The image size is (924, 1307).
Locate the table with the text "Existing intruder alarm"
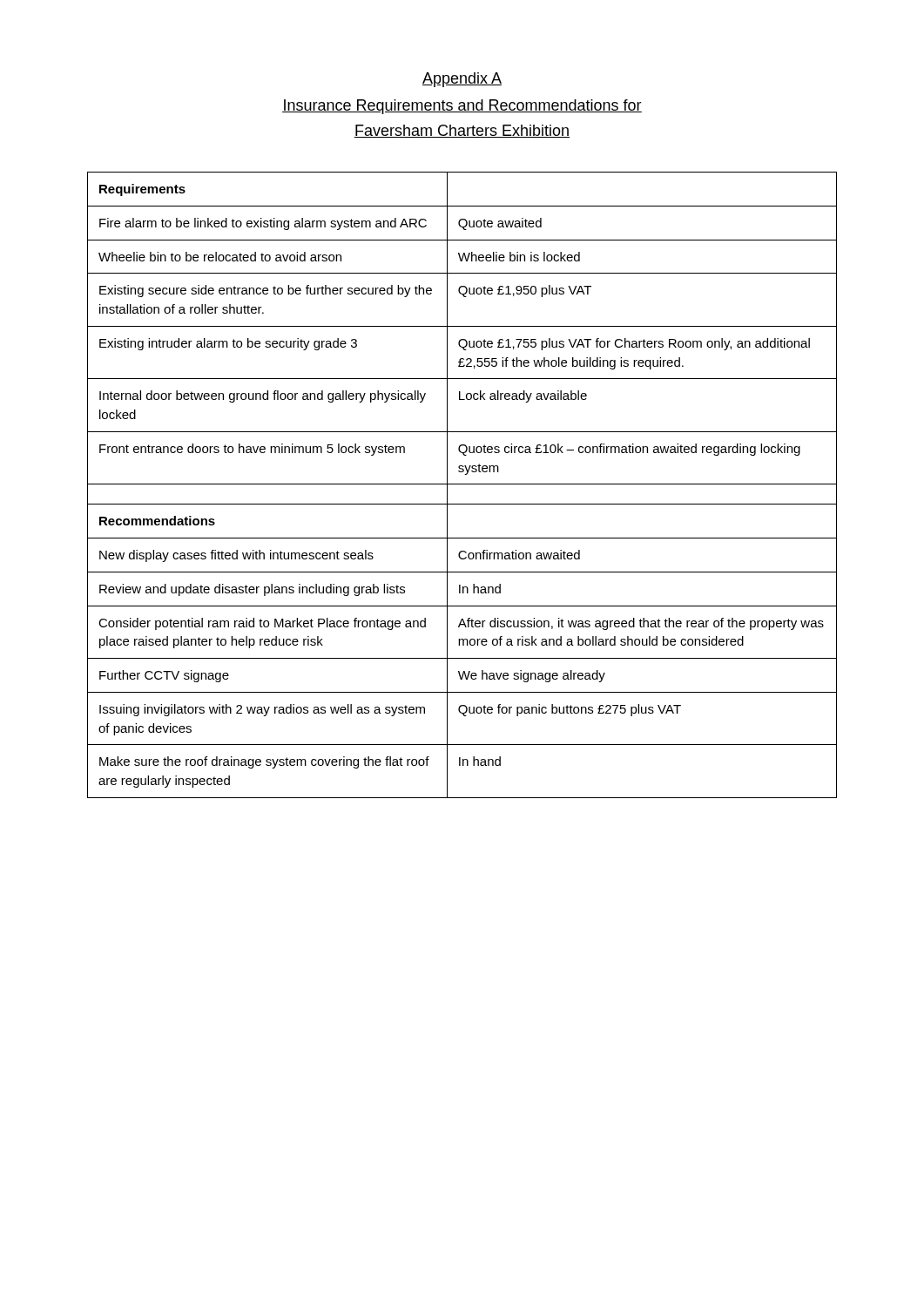coord(462,485)
